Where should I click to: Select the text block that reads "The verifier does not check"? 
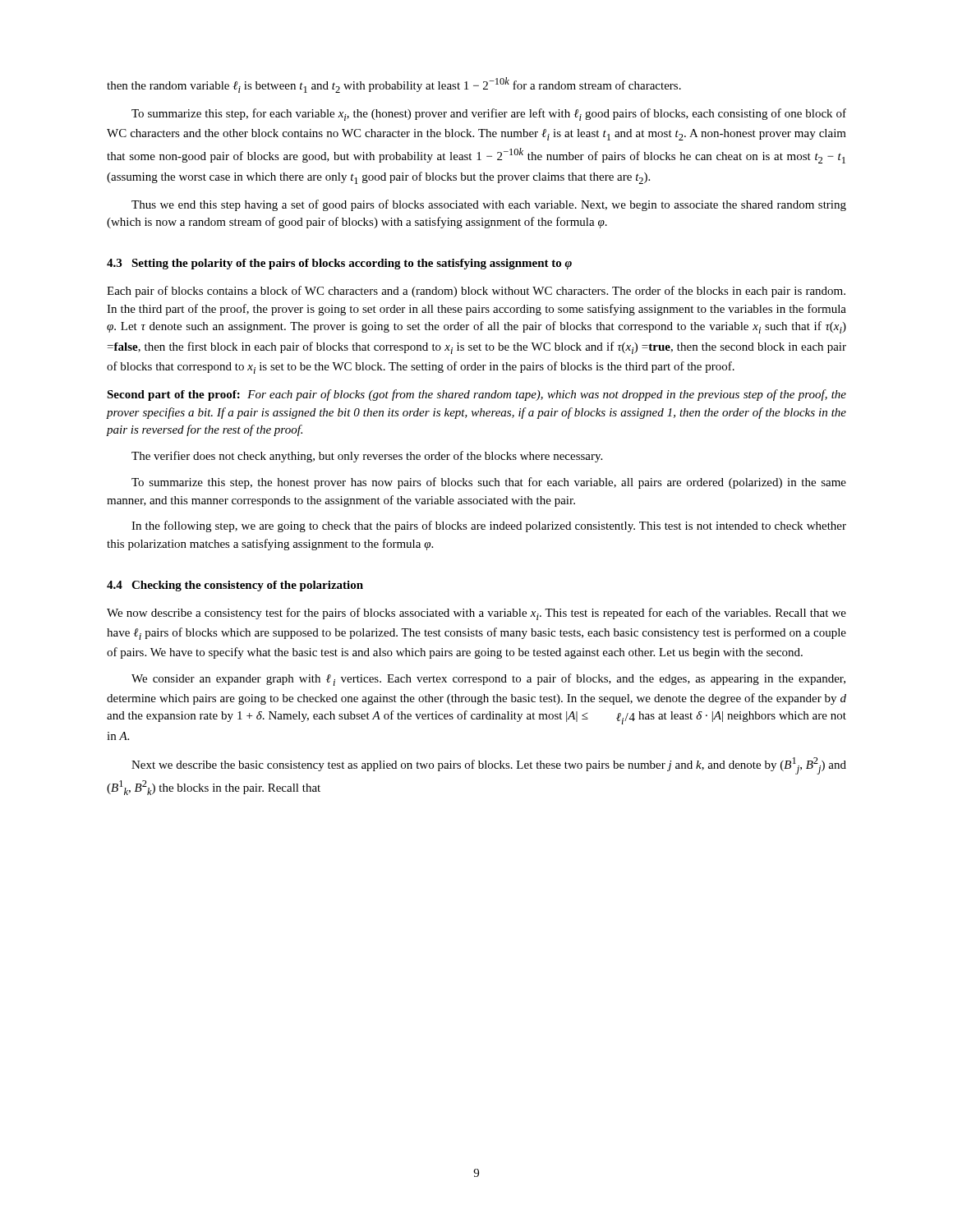coord(367,456)
